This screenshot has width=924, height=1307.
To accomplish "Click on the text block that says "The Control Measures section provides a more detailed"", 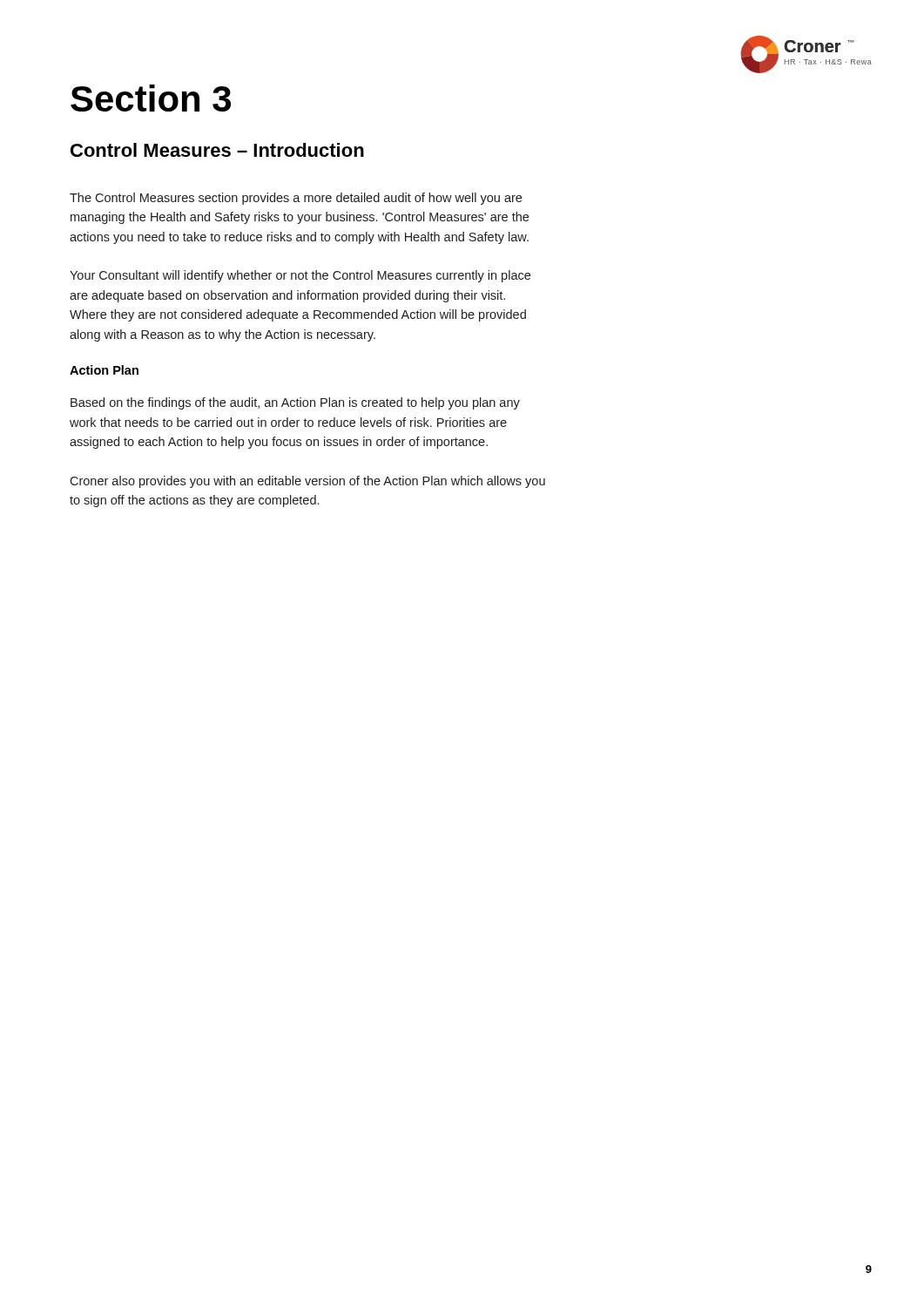I will (x=300, y=217).
